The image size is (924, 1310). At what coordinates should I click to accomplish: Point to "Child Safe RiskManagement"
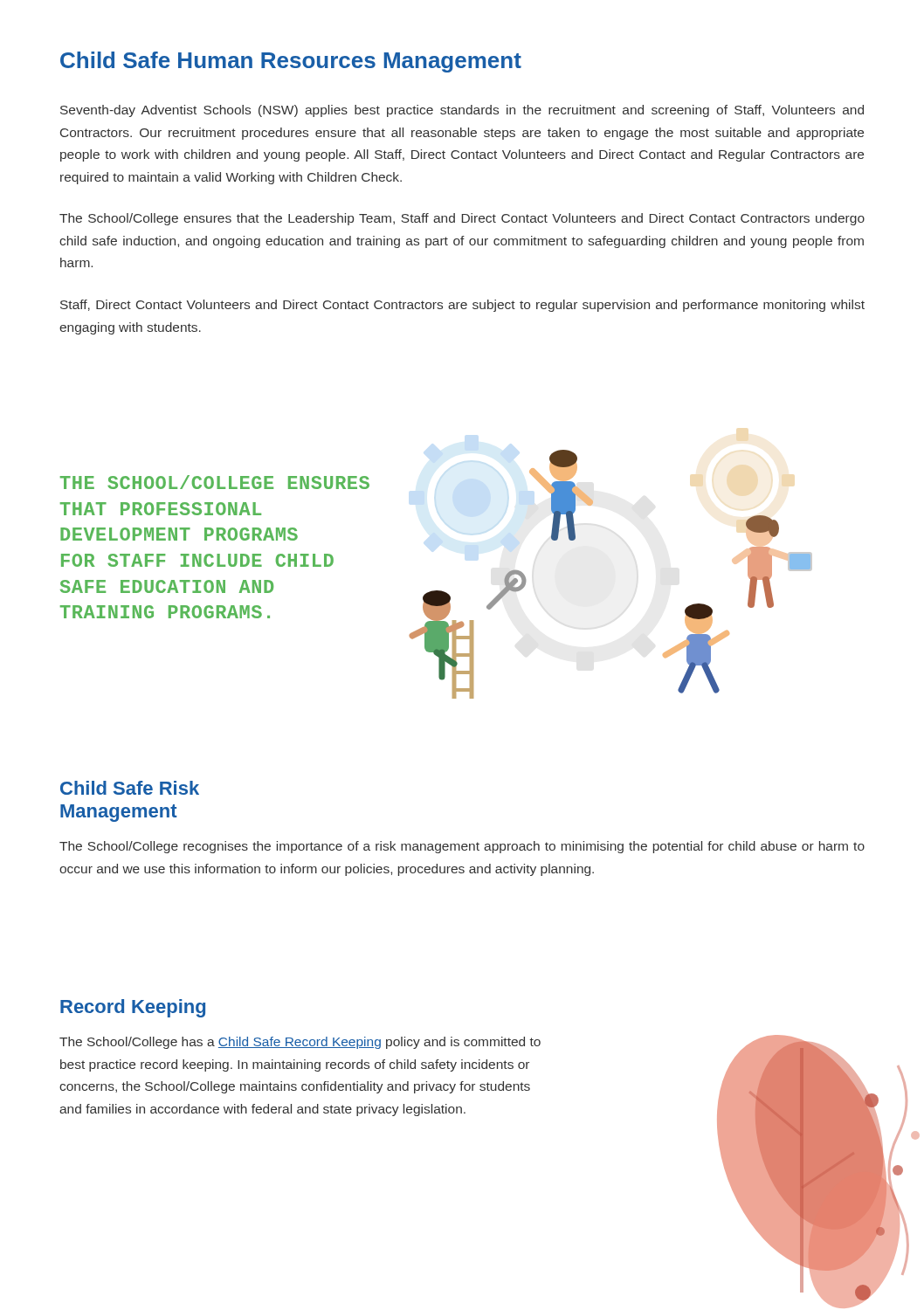click(x=129, y=799)
